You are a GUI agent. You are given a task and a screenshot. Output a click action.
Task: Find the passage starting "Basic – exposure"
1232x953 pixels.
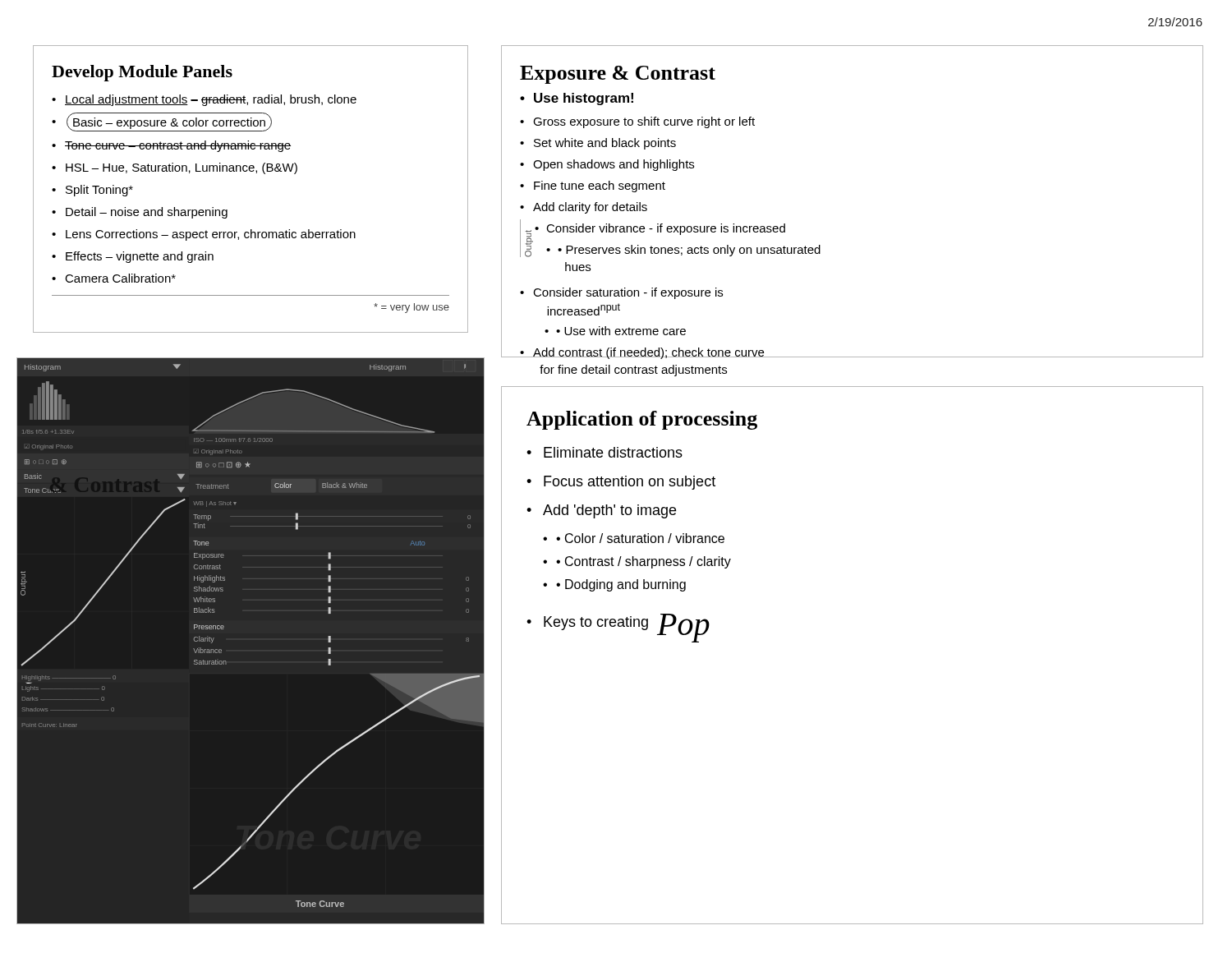pyautogui.click(x=169, y=122)
